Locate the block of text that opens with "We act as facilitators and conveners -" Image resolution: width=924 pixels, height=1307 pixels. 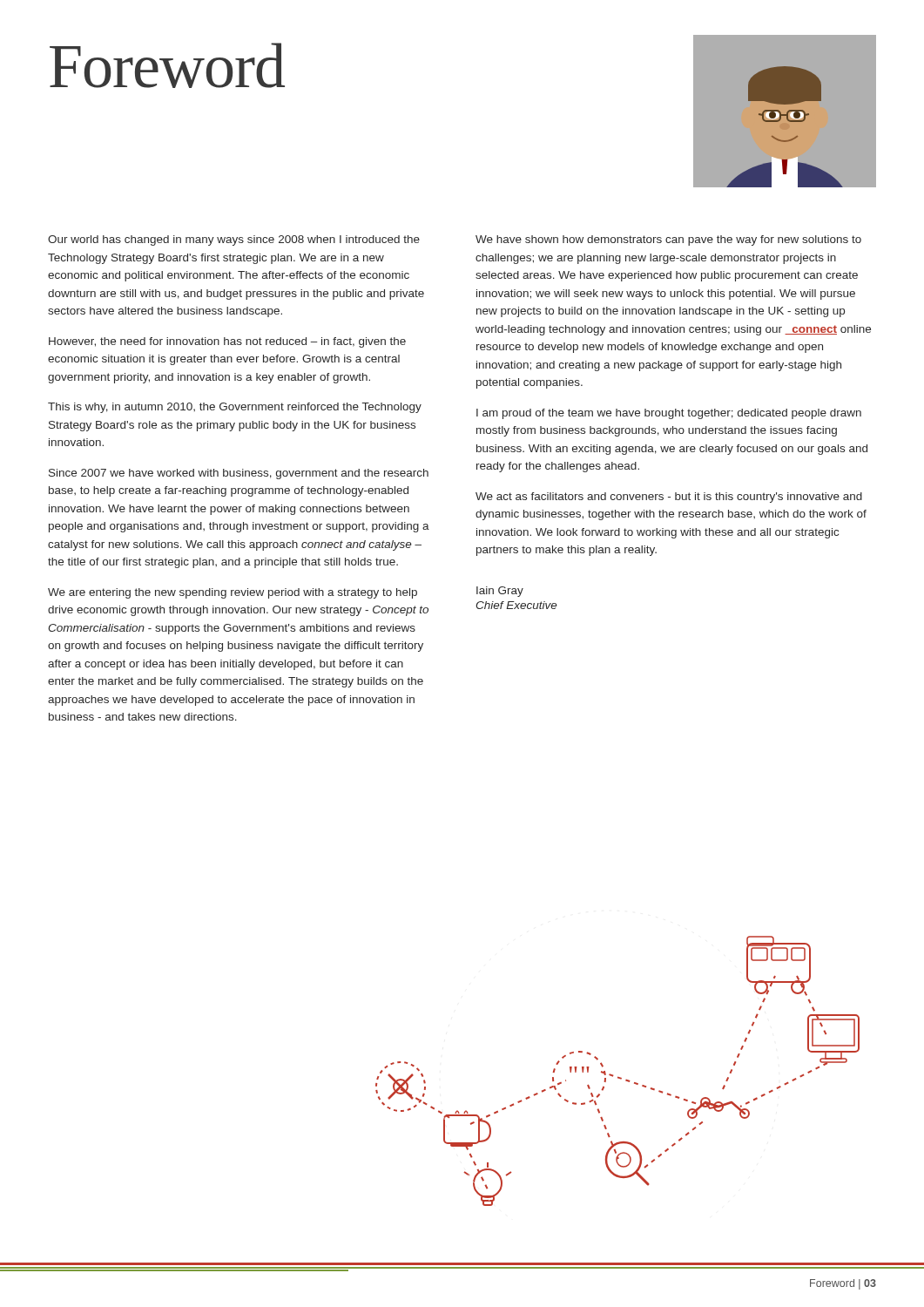pyautogui.click(x=676, y=523)
